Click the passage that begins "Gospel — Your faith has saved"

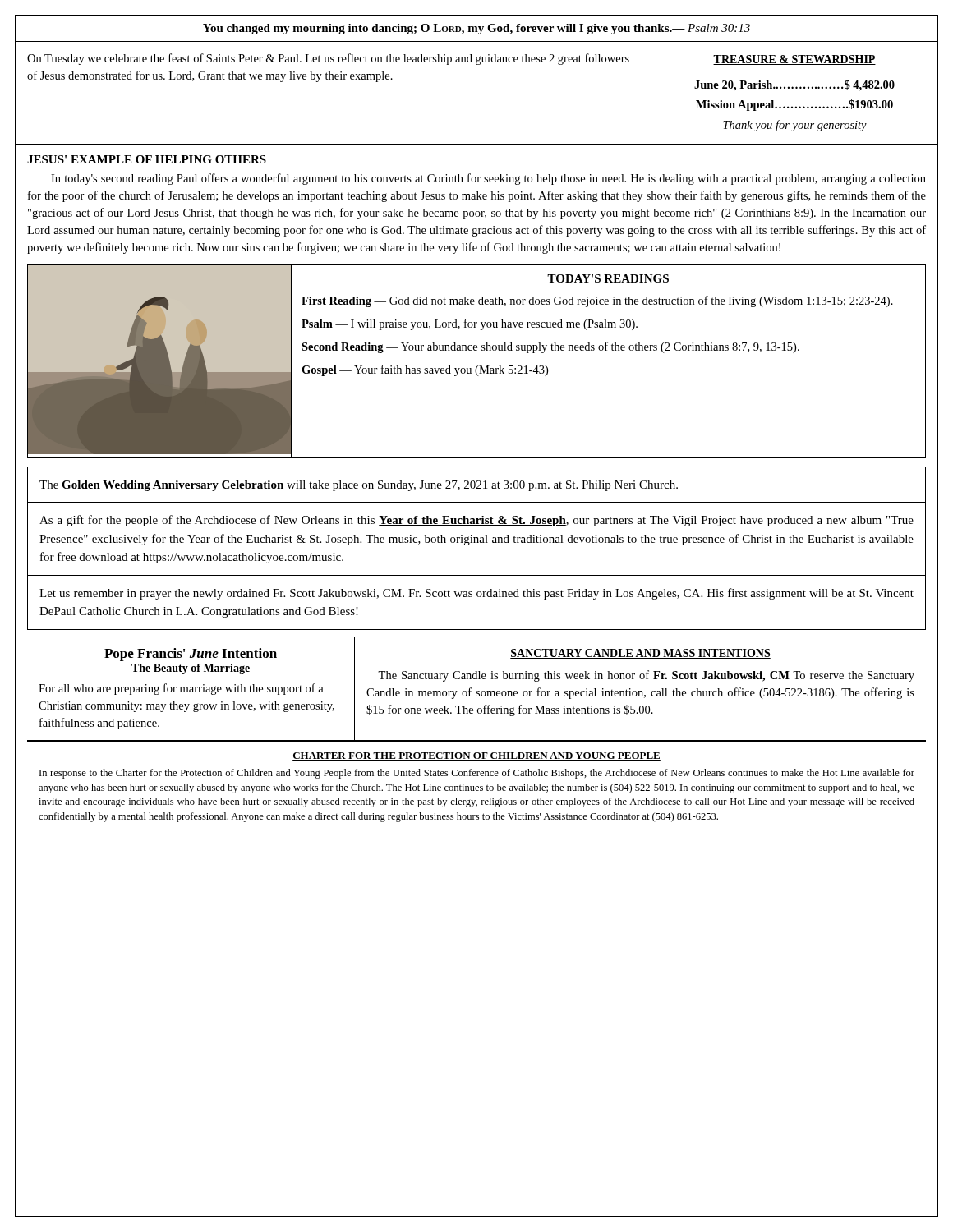(425, 369)
